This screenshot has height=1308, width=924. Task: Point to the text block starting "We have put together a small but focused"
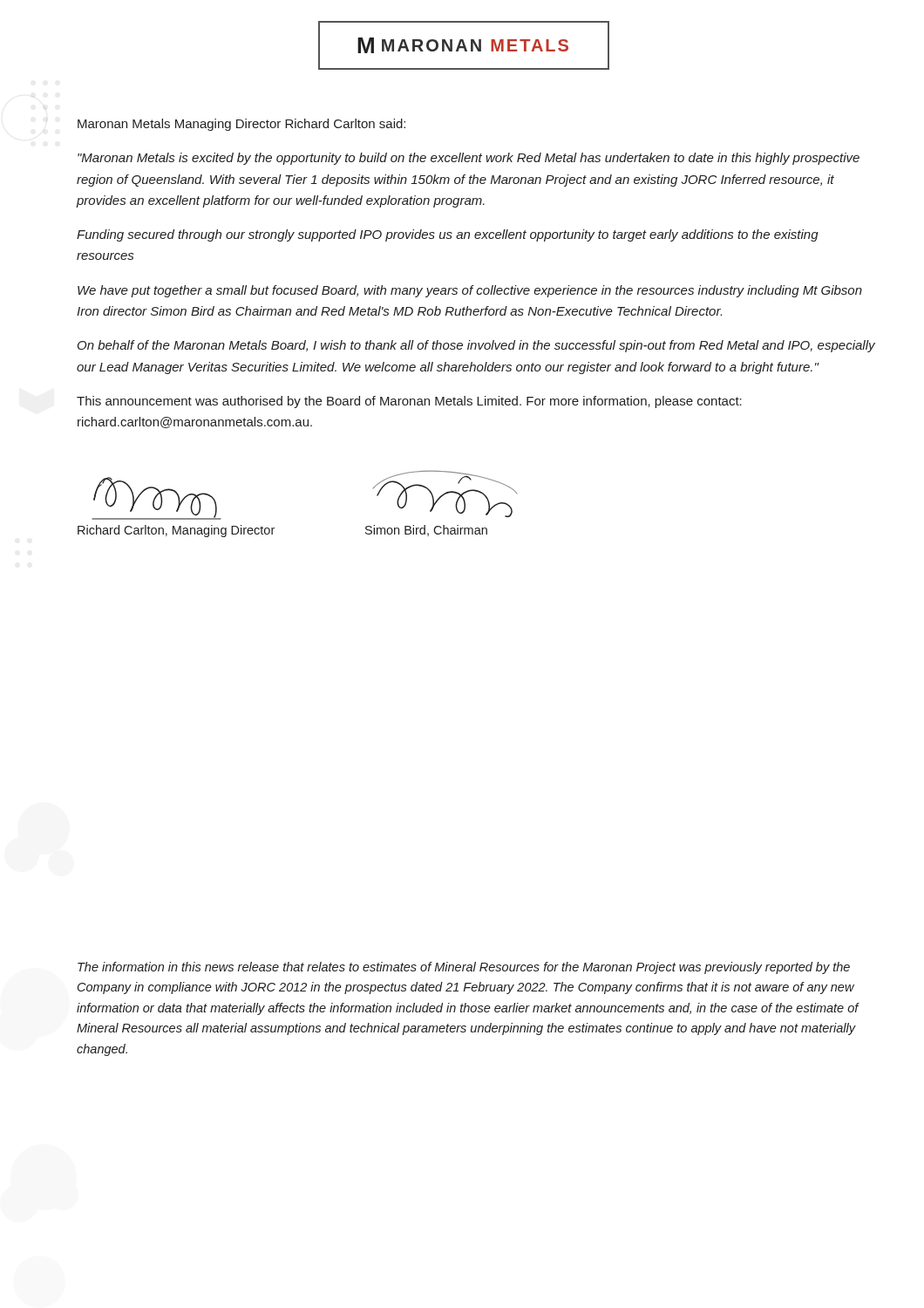469,300
